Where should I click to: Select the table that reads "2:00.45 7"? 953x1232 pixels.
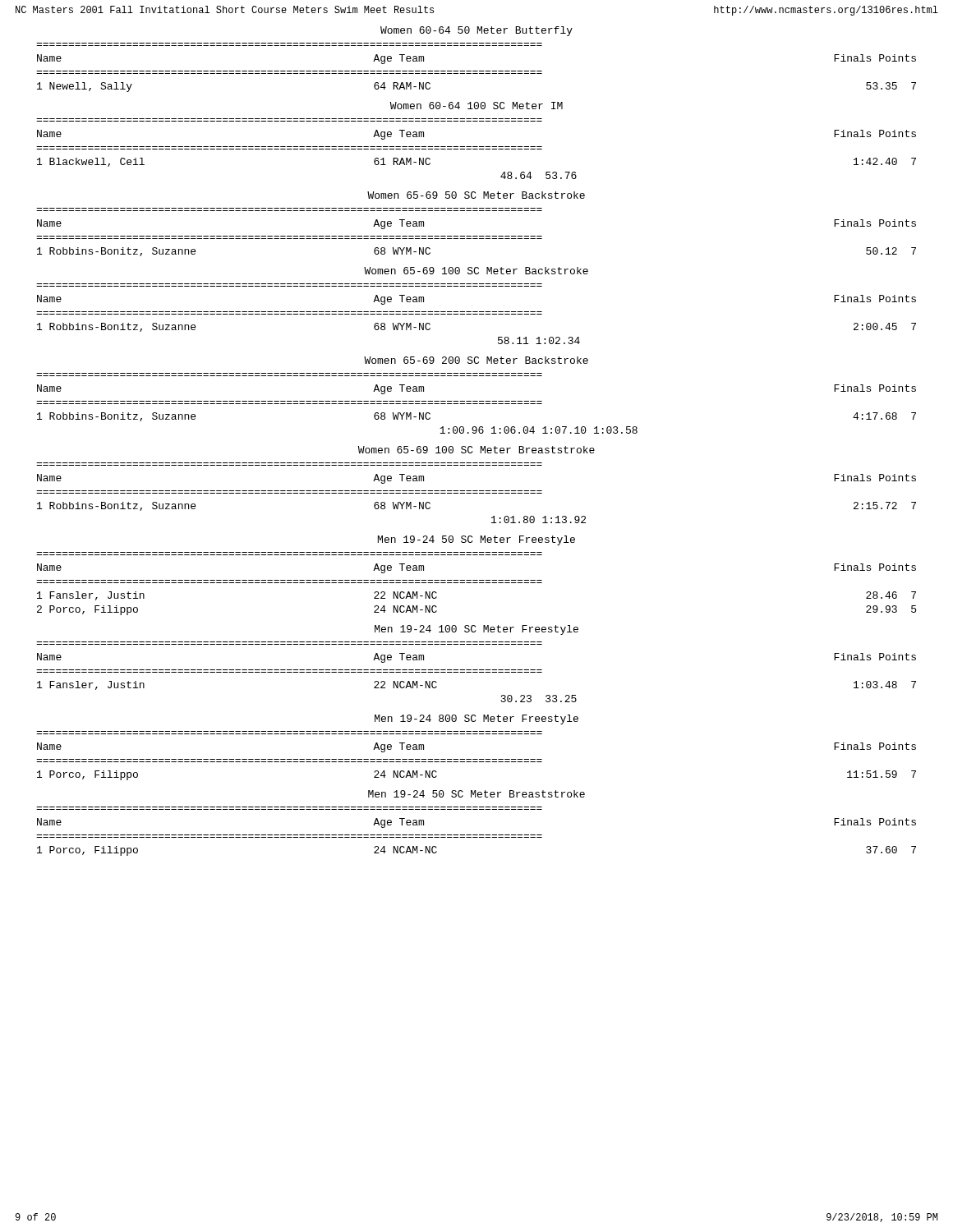point(476,313)
